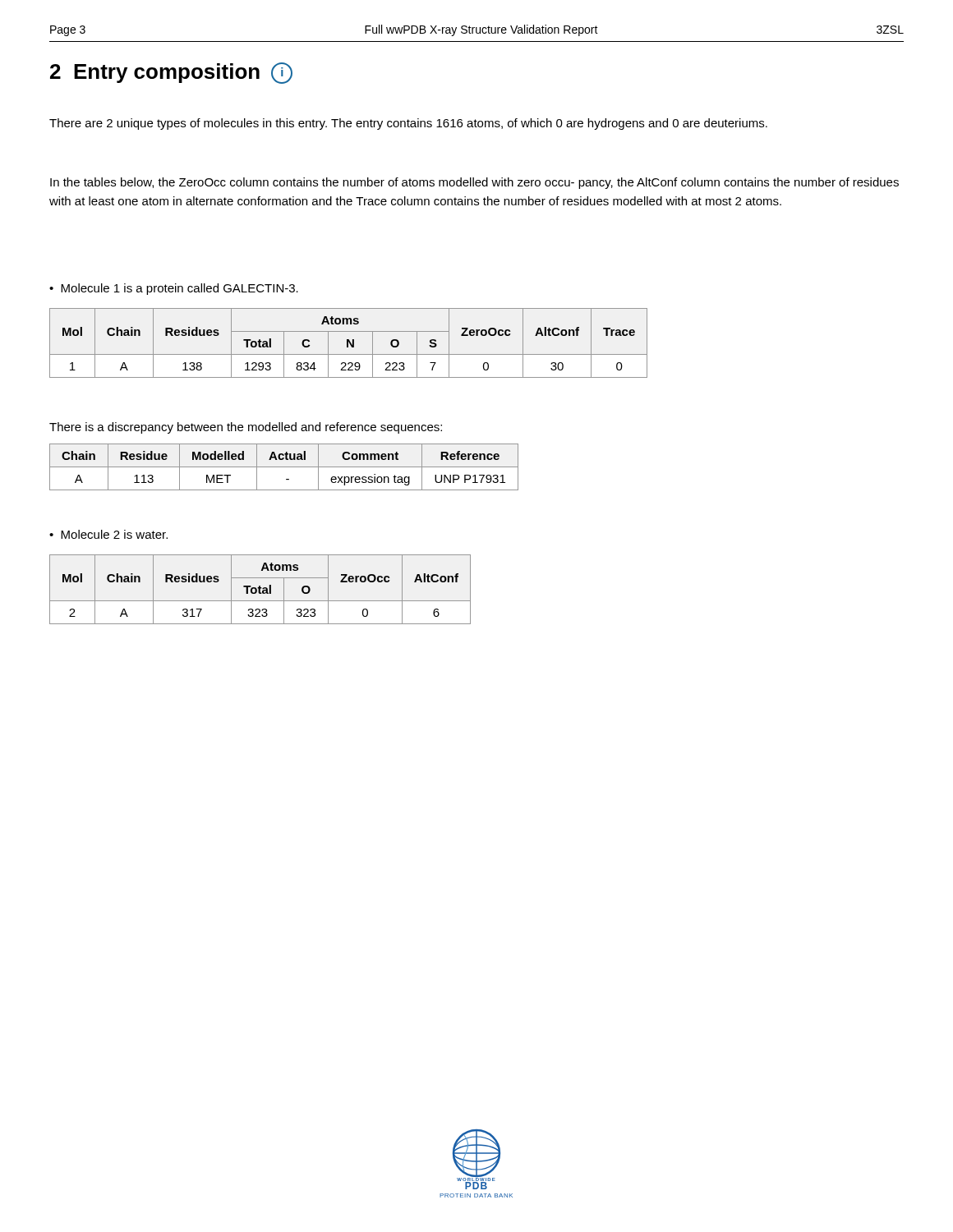Image resolution: width=953 pixels, height=1232 pixels.
Task: Click on the list item containing "• Molecule 1 is"
Action: 174,288
